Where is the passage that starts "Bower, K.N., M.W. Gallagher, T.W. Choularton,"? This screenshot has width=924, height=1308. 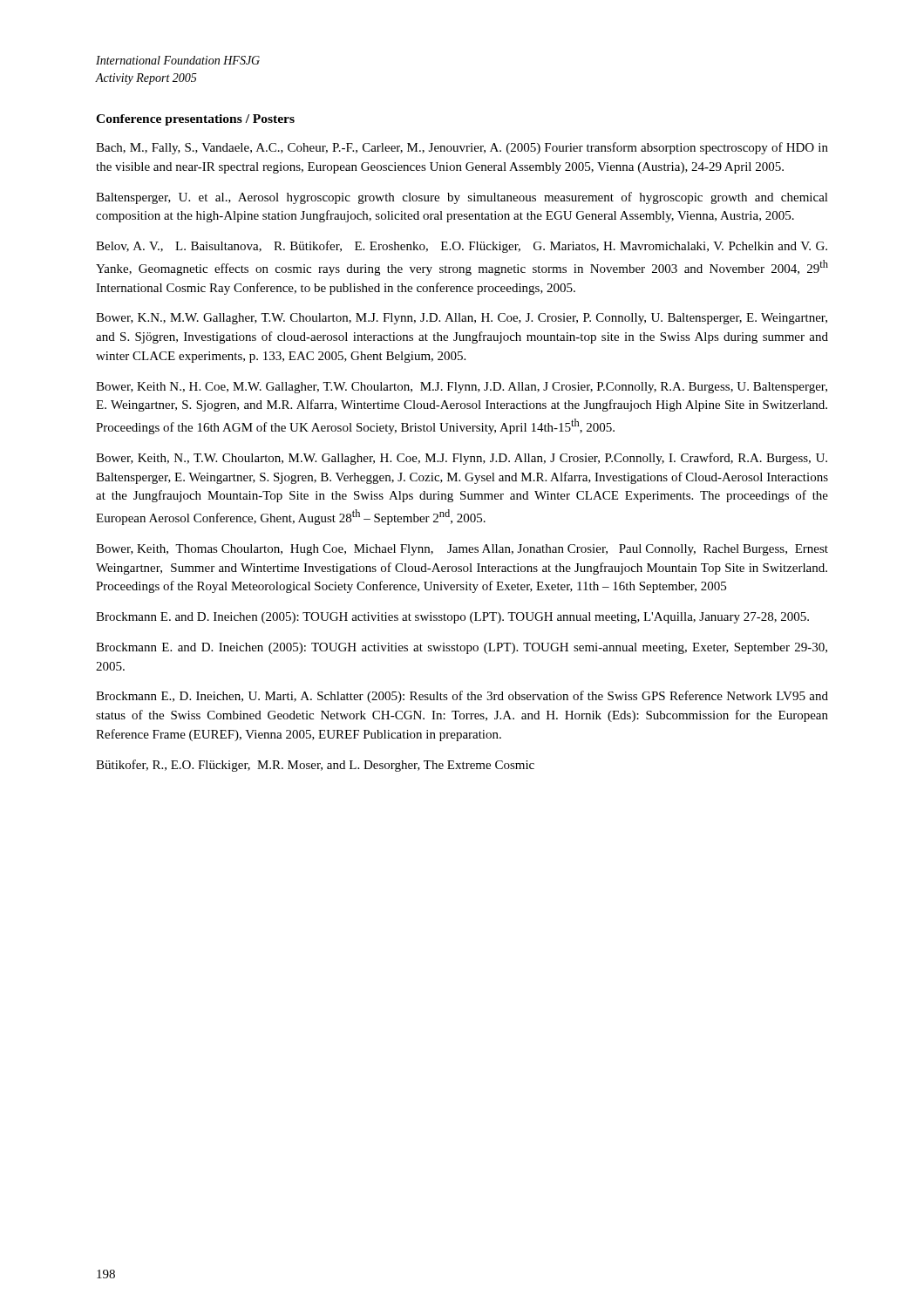[462, 337]
